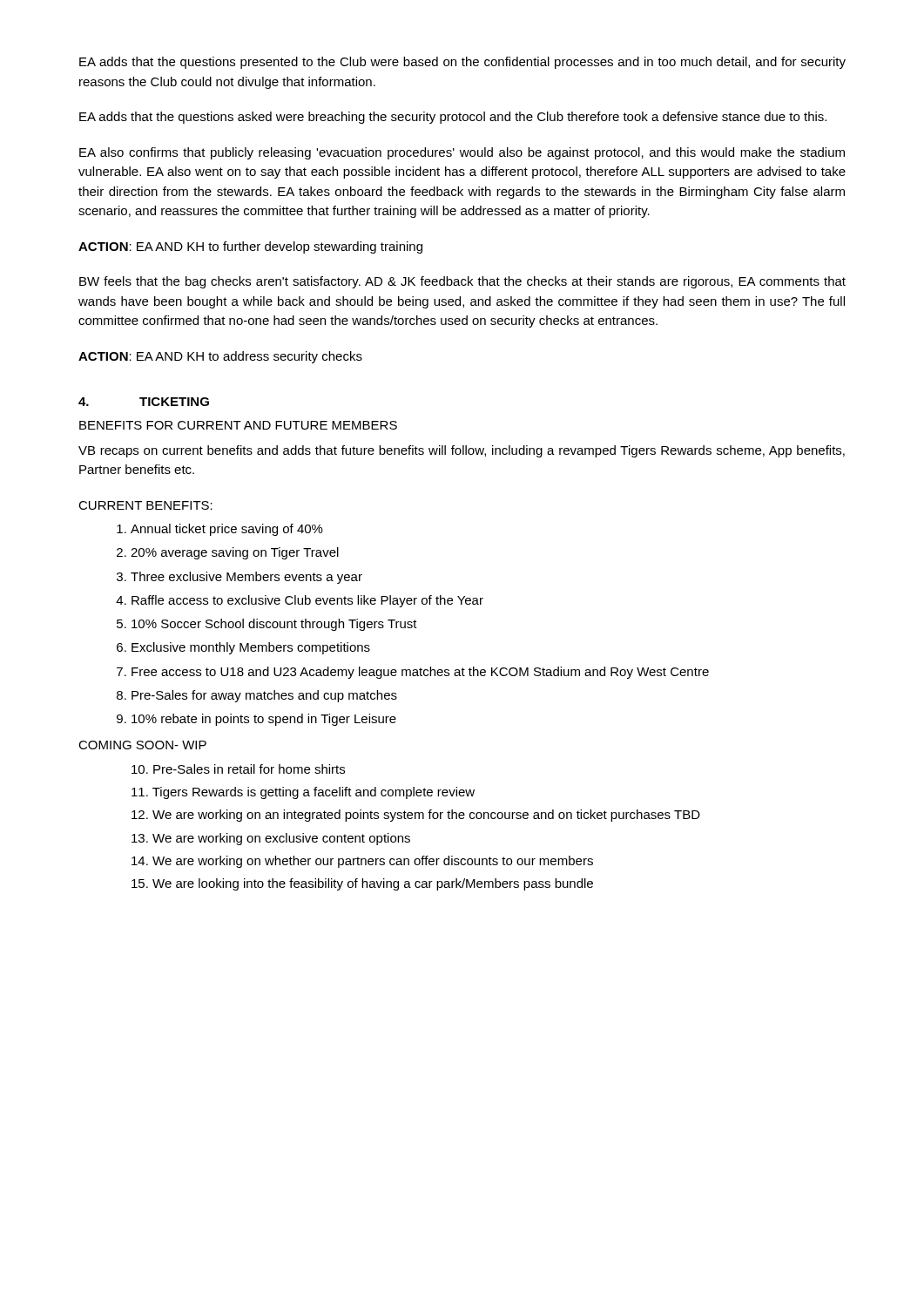Image resolution: width=924 pixels, height=1307 pixels.
Task: Locate the text "Three exclusive Members events a year"
Action: point(239,578)
